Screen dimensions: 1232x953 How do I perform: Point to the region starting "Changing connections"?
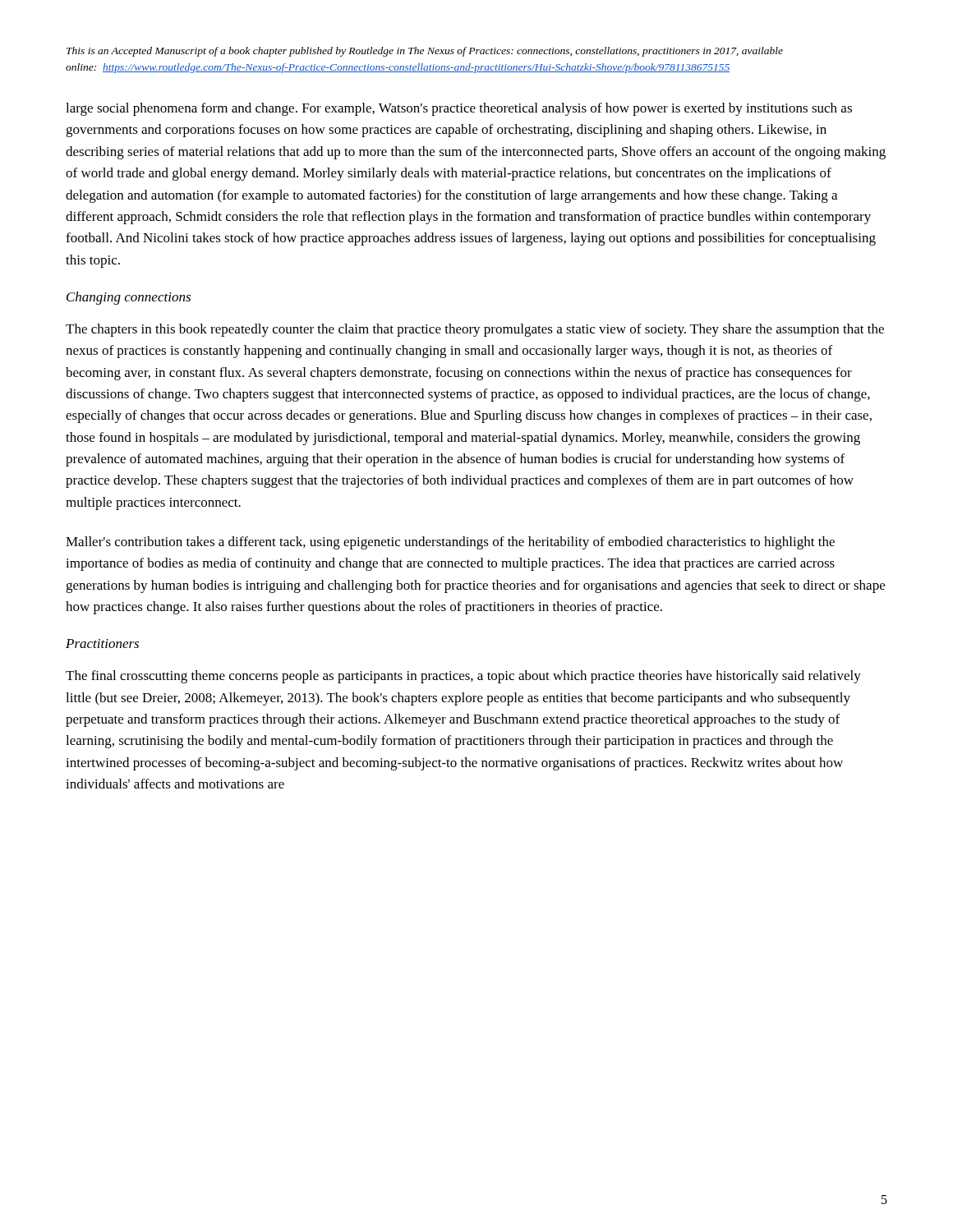coord(128,297)
